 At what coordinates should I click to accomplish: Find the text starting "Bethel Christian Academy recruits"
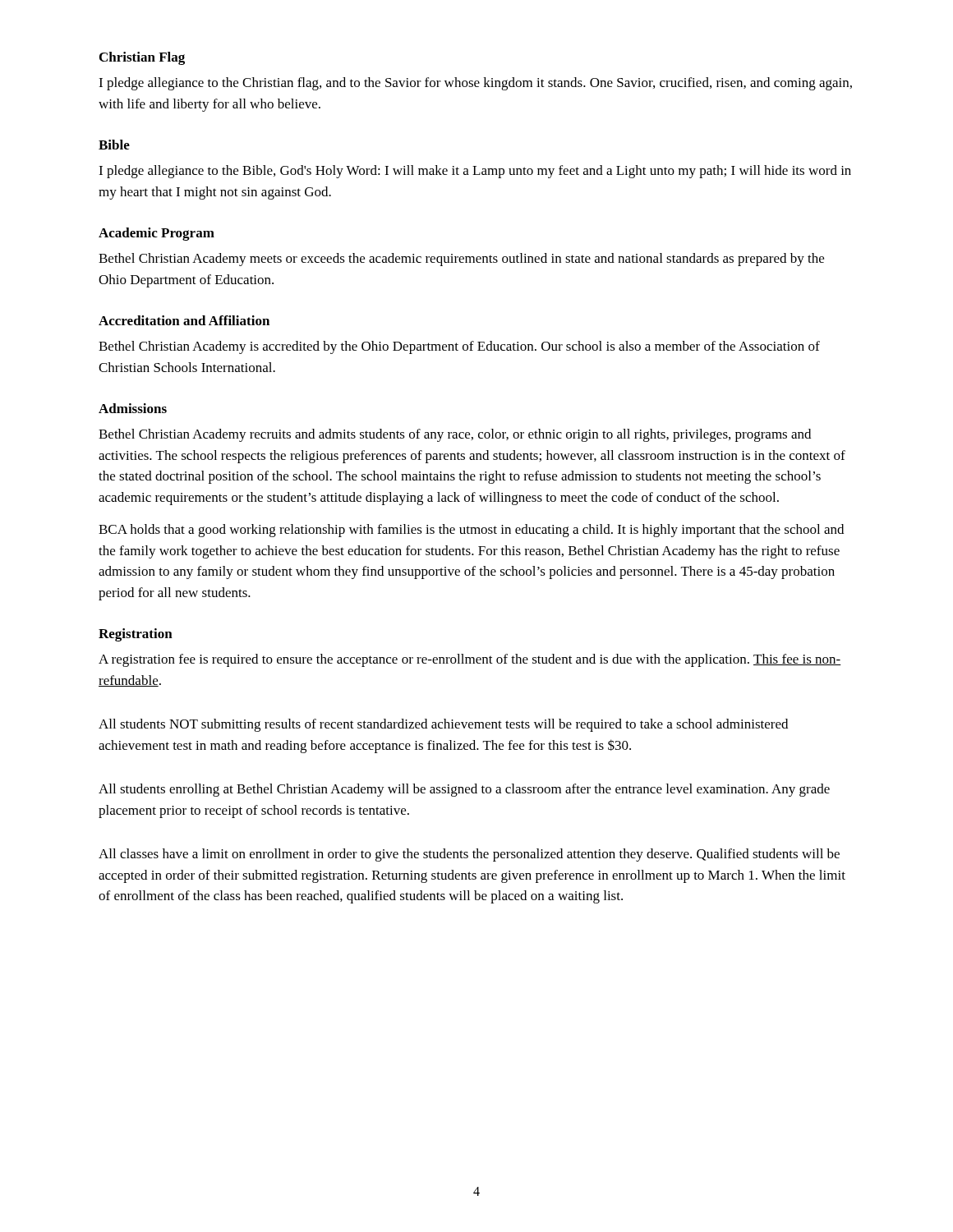(x=455, y=435)
